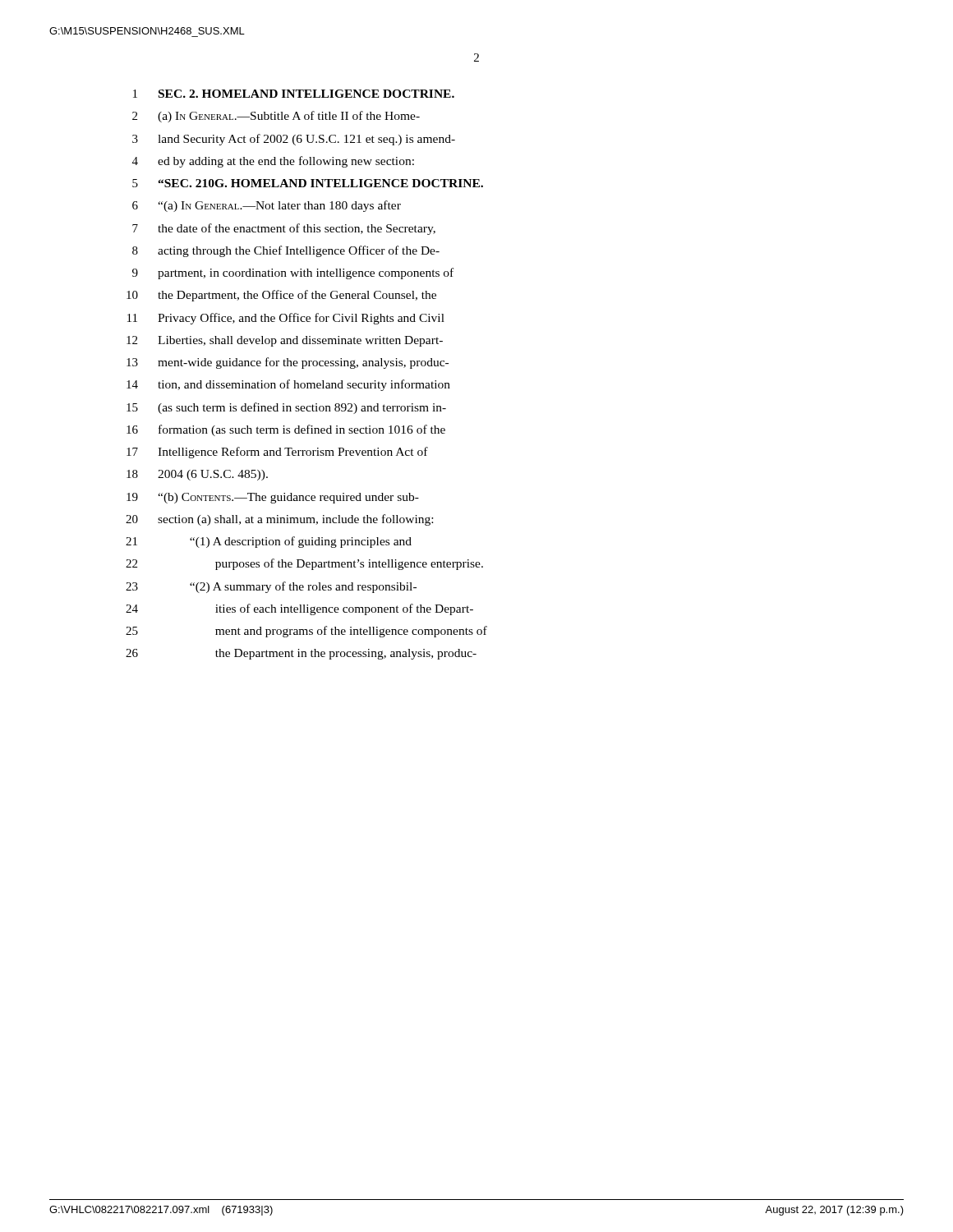Where is the passage that starts "8 acting through"?
Viewport: 953px width, 1232px height.
click(x=269, y=250)
